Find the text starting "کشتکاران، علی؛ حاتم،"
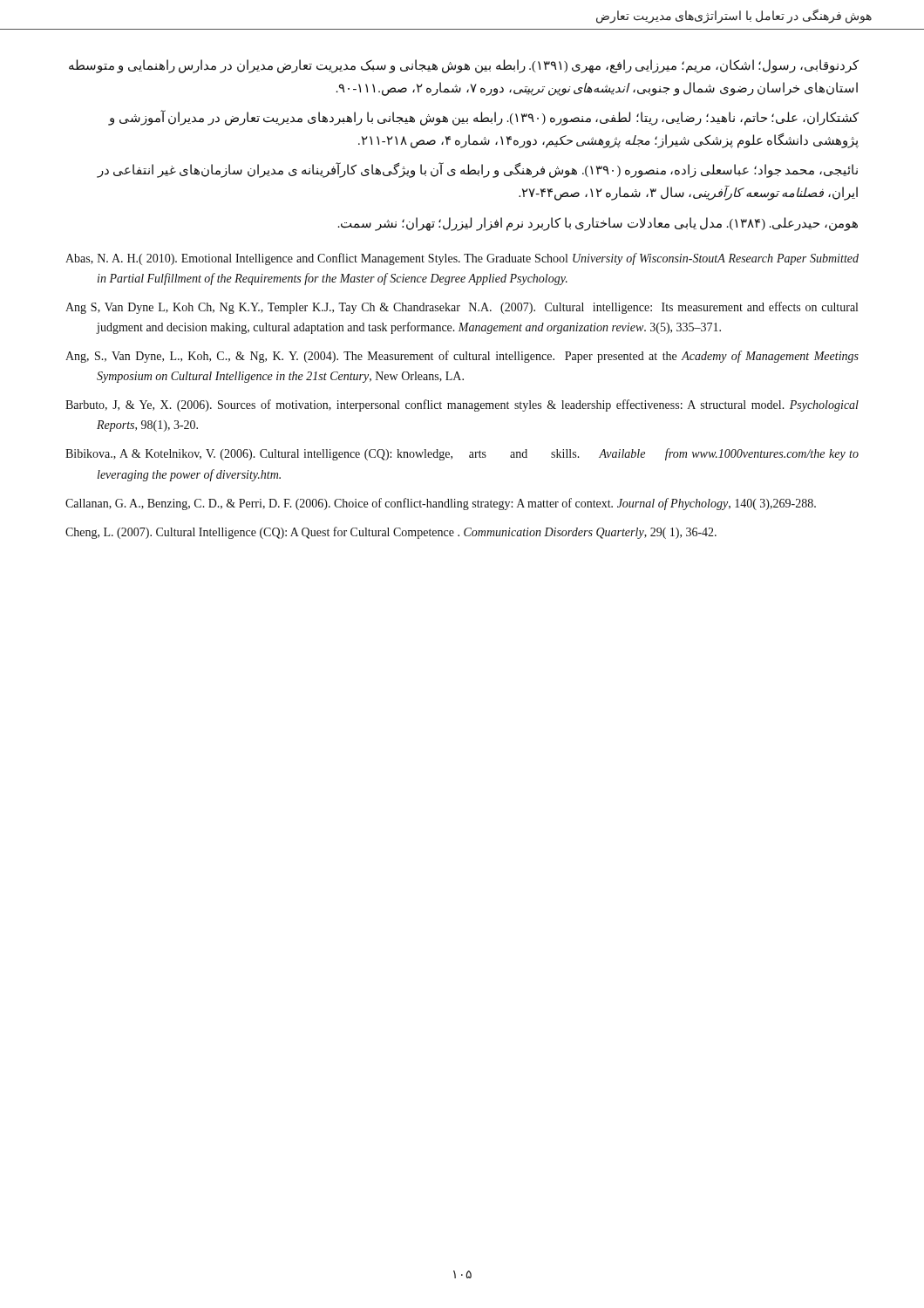The image size is (924, 1308). pyautogui.click(x=484, y=129)
